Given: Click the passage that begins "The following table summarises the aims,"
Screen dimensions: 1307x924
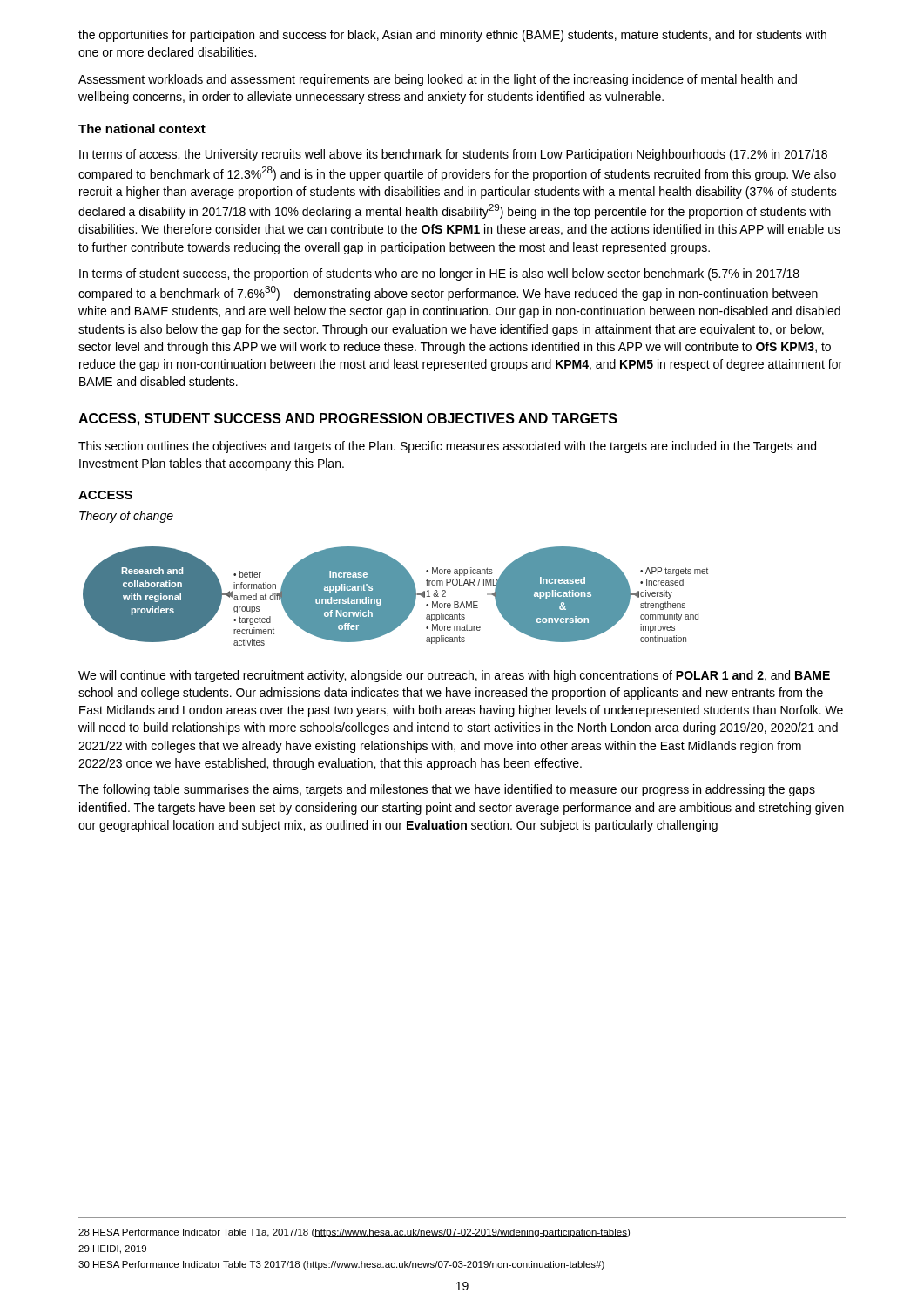Looking at the screenshot, I should (462, 808).
